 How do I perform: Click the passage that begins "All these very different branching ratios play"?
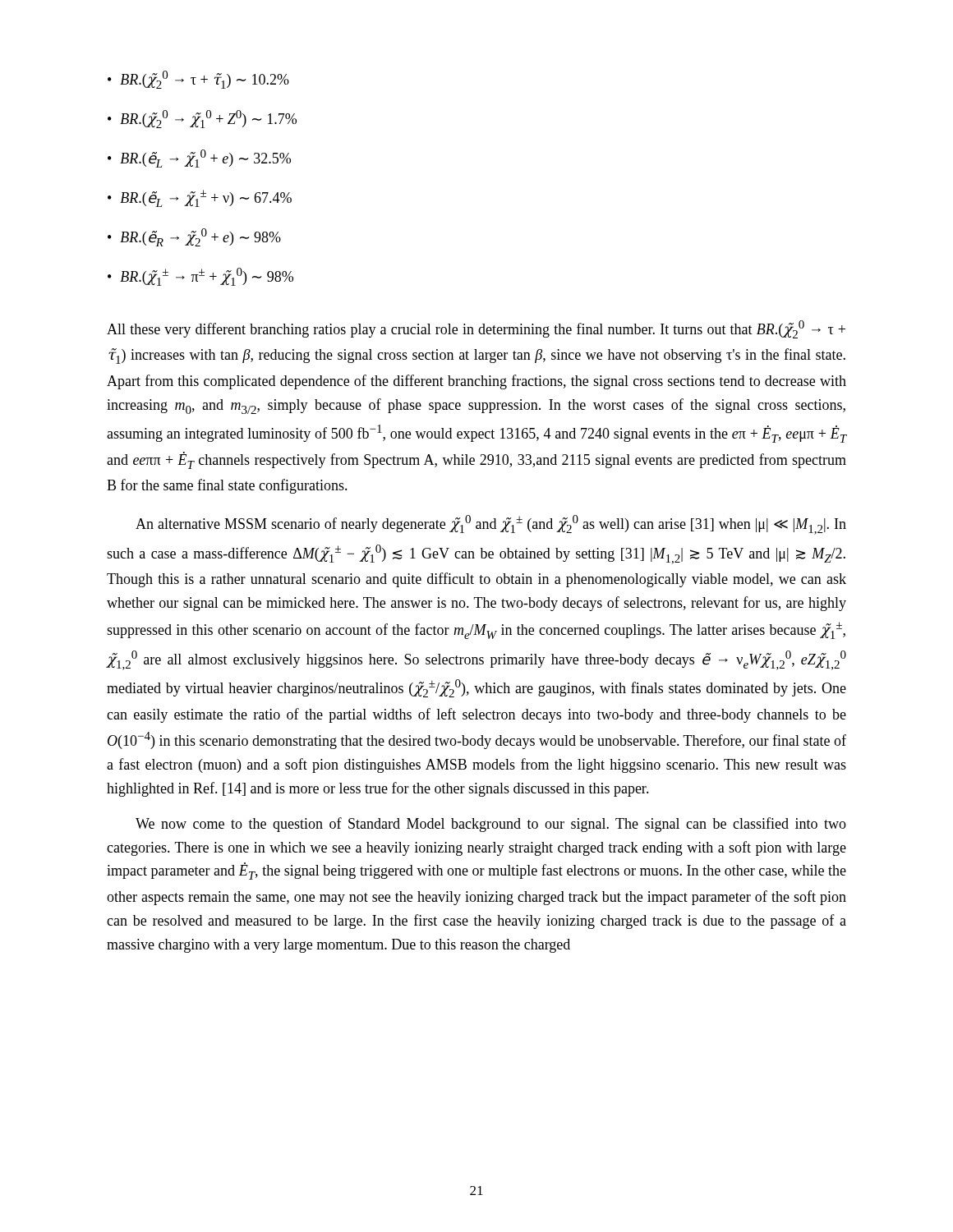point(476,406)
